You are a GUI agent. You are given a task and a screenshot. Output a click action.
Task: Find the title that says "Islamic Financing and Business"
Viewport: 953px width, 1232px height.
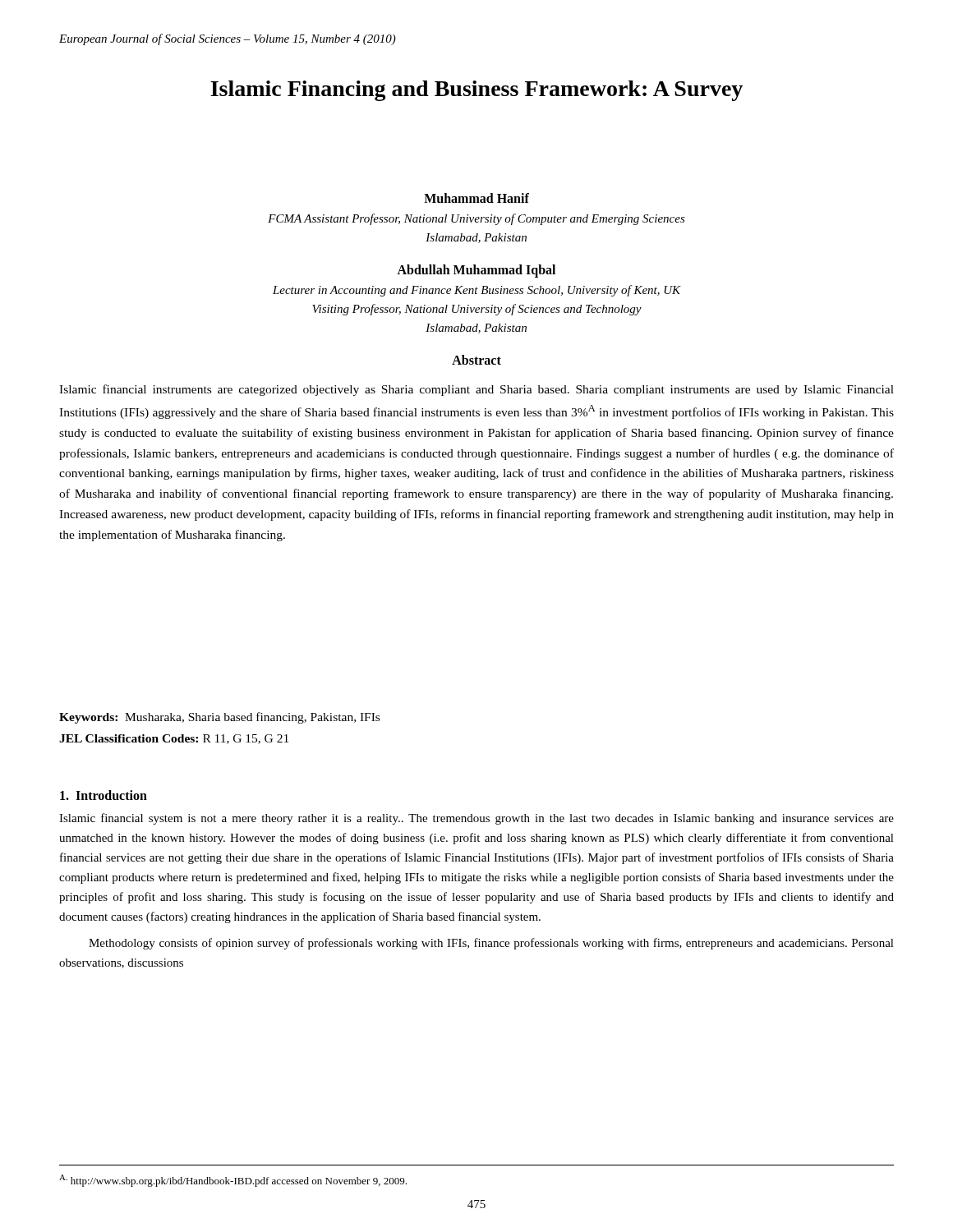tap(476, 89)
